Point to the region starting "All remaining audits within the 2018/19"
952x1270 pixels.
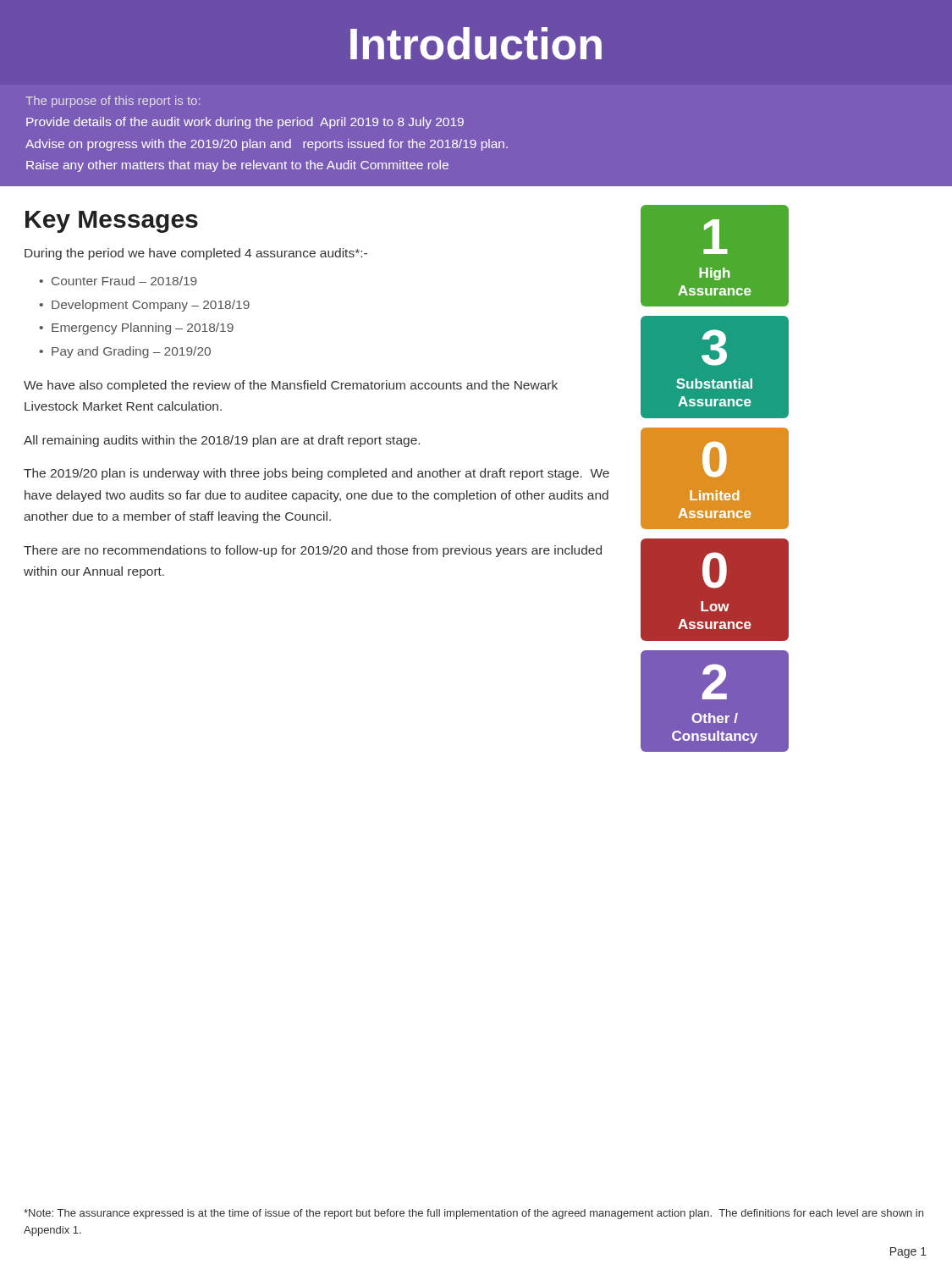222,440
